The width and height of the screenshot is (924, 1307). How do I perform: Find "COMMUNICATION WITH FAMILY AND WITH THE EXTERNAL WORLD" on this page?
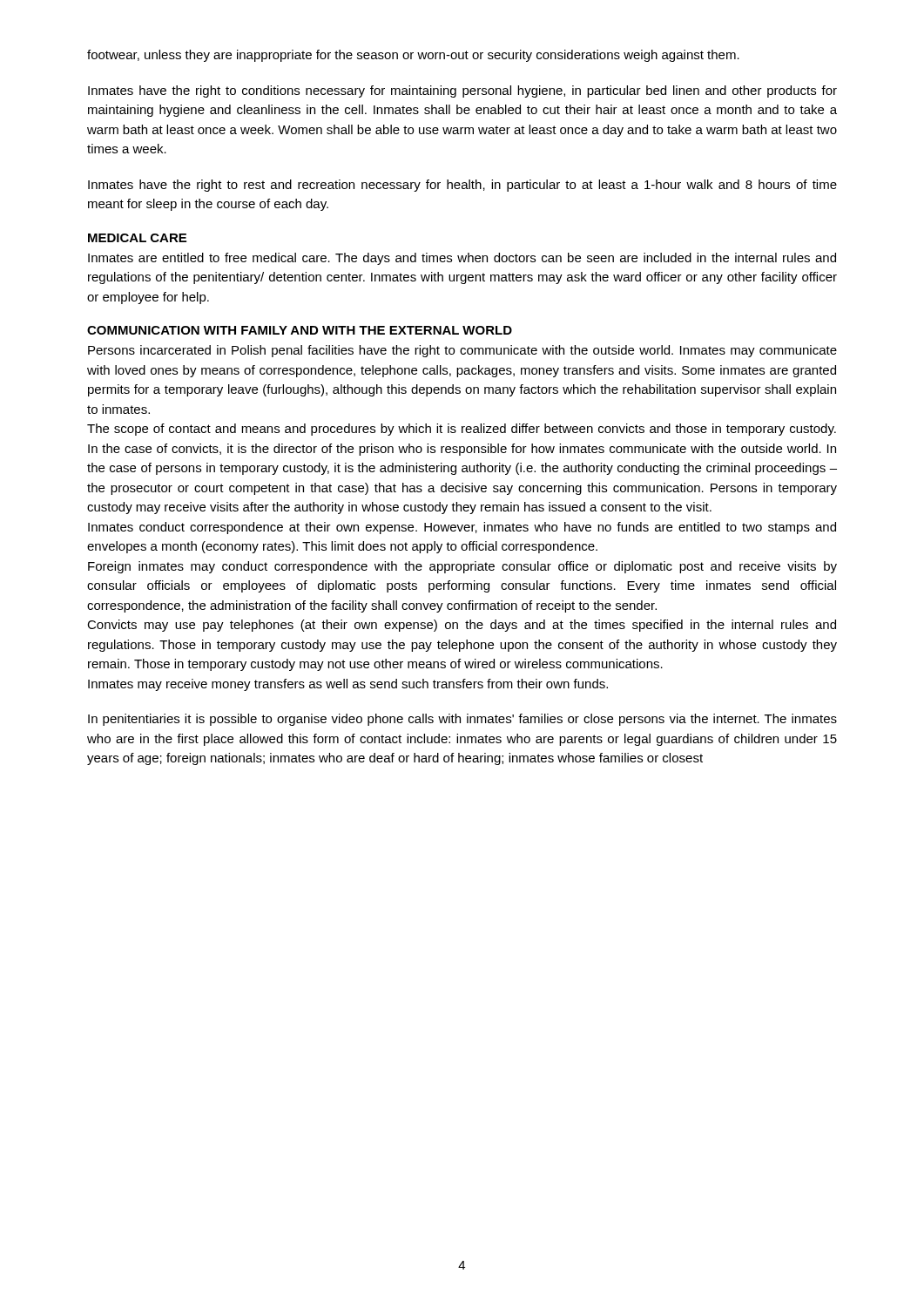[300, 330]
